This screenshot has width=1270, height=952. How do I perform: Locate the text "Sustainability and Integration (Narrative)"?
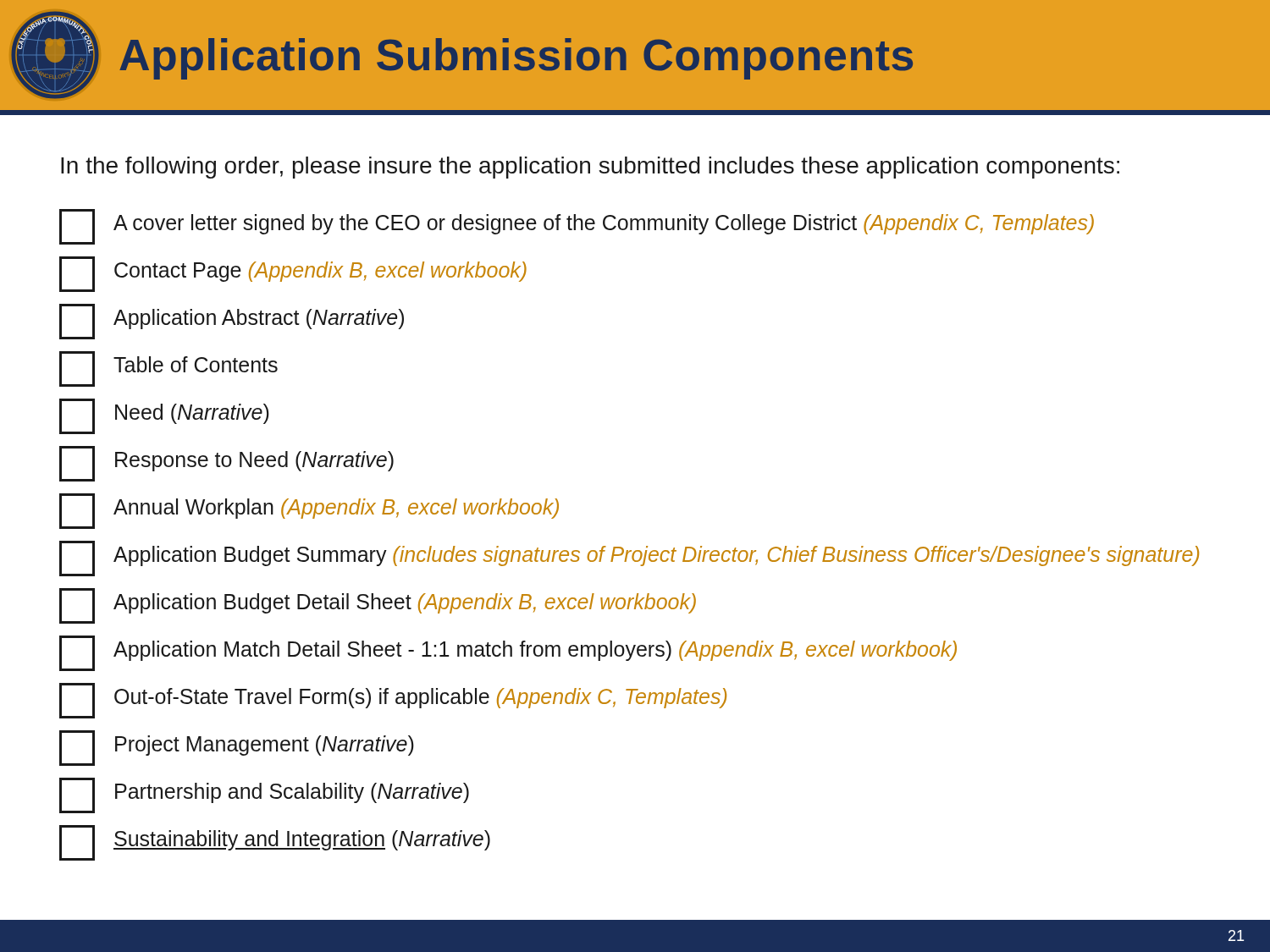click(275, 842)
